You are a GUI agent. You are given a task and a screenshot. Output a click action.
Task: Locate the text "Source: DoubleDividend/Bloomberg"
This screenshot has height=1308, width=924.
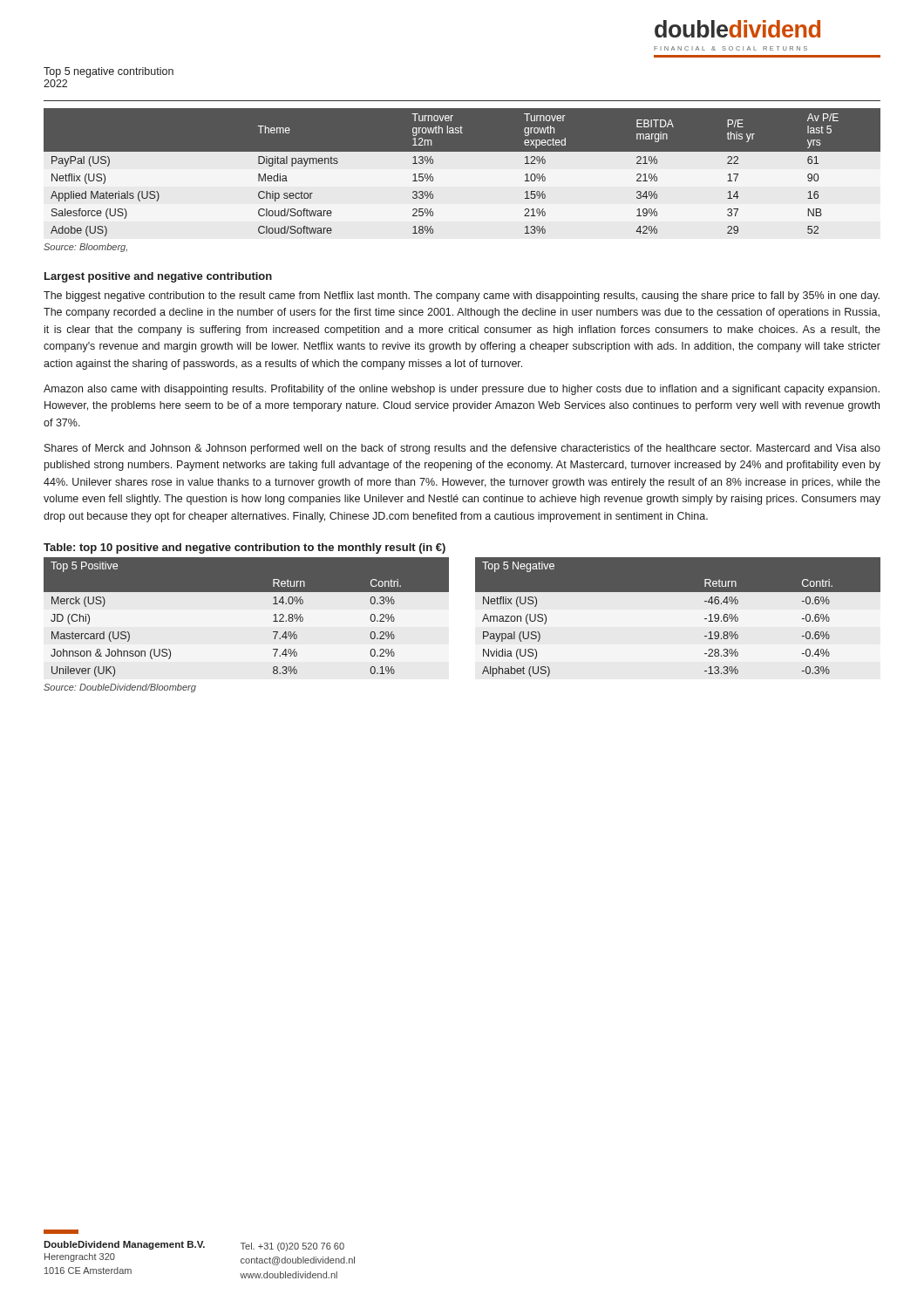coord(120,687)
